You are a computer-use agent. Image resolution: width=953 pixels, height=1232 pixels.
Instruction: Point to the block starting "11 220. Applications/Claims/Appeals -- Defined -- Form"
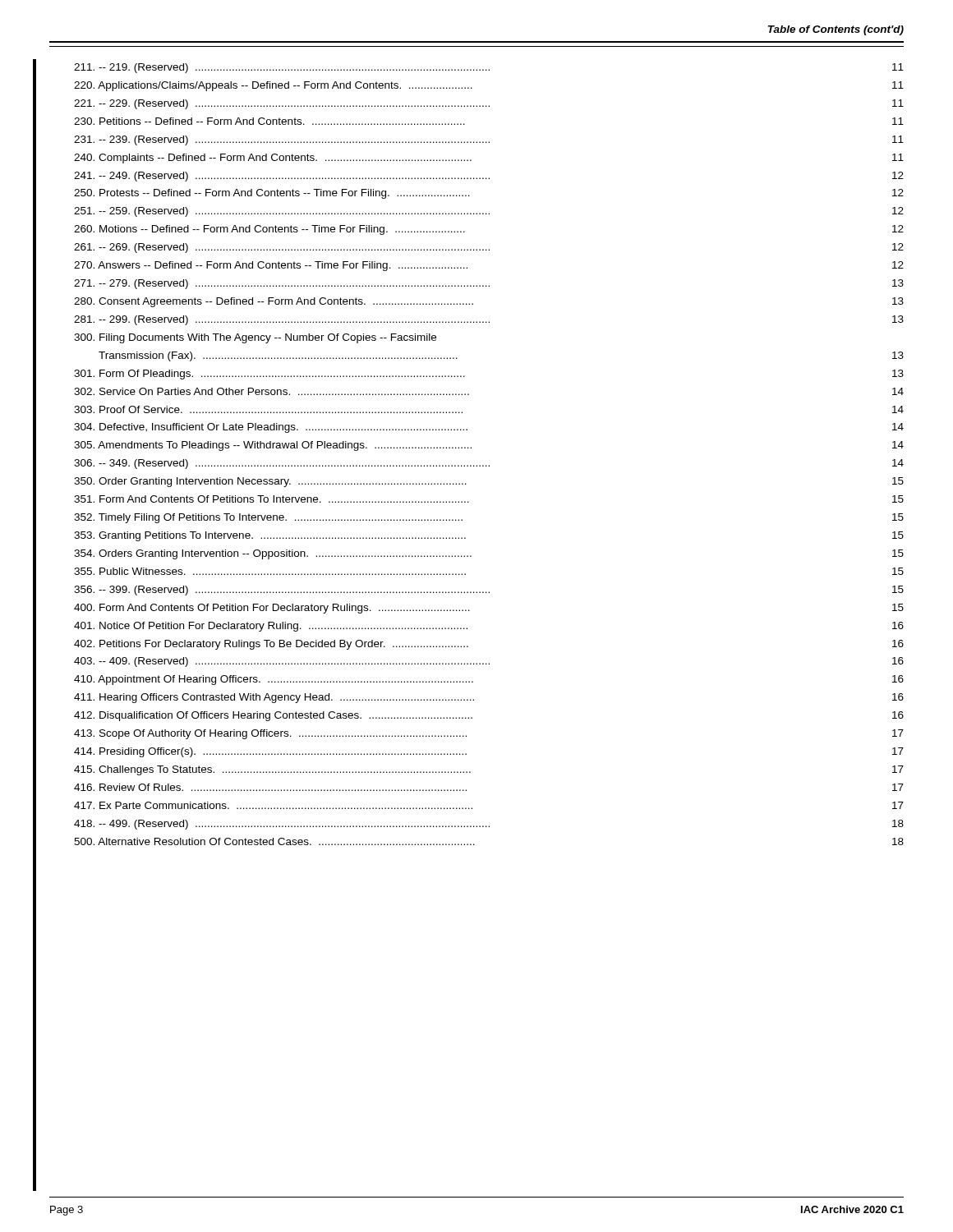pyautogui.click(x=235, y=86)
